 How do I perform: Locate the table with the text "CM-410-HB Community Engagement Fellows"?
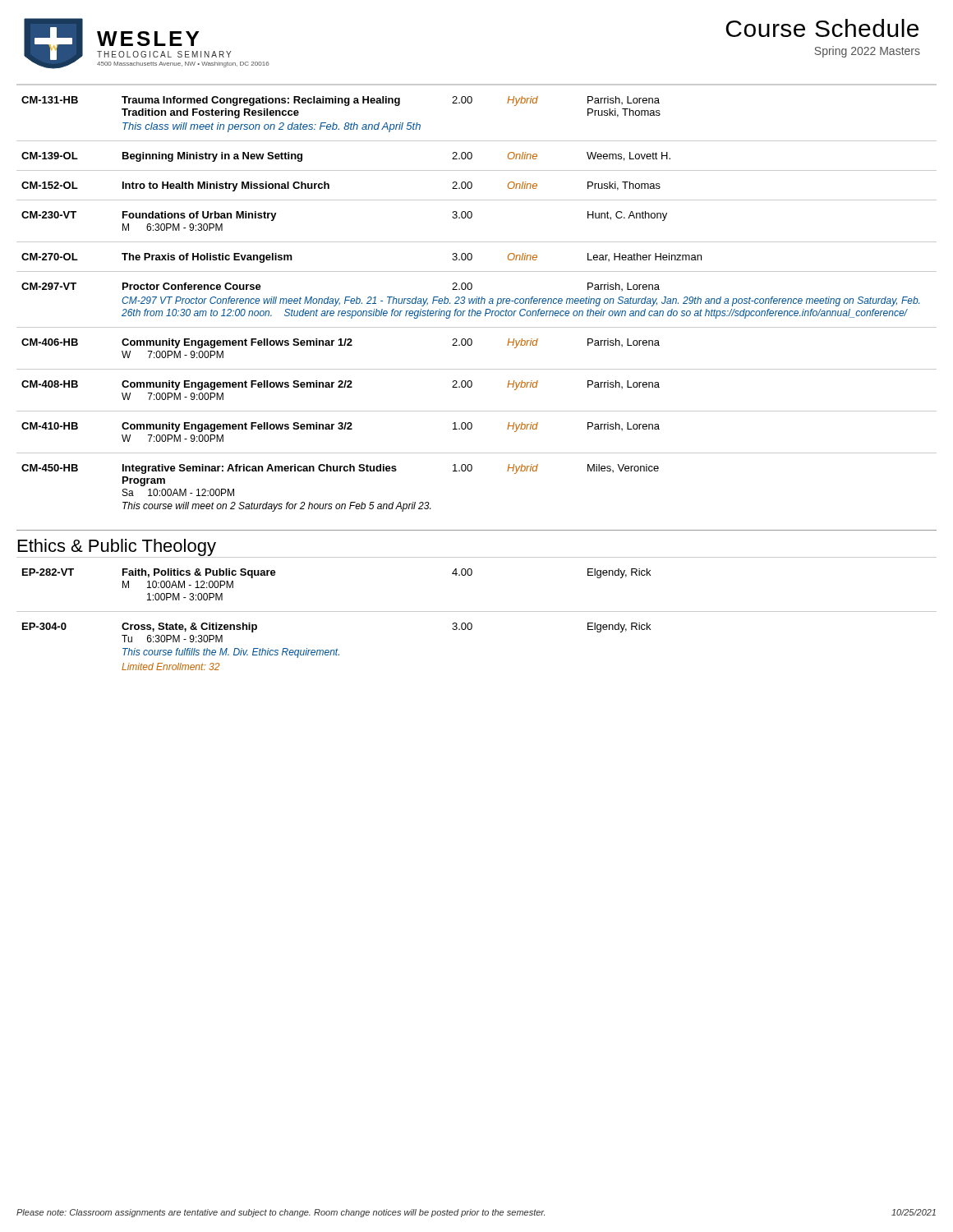(476, 432)
